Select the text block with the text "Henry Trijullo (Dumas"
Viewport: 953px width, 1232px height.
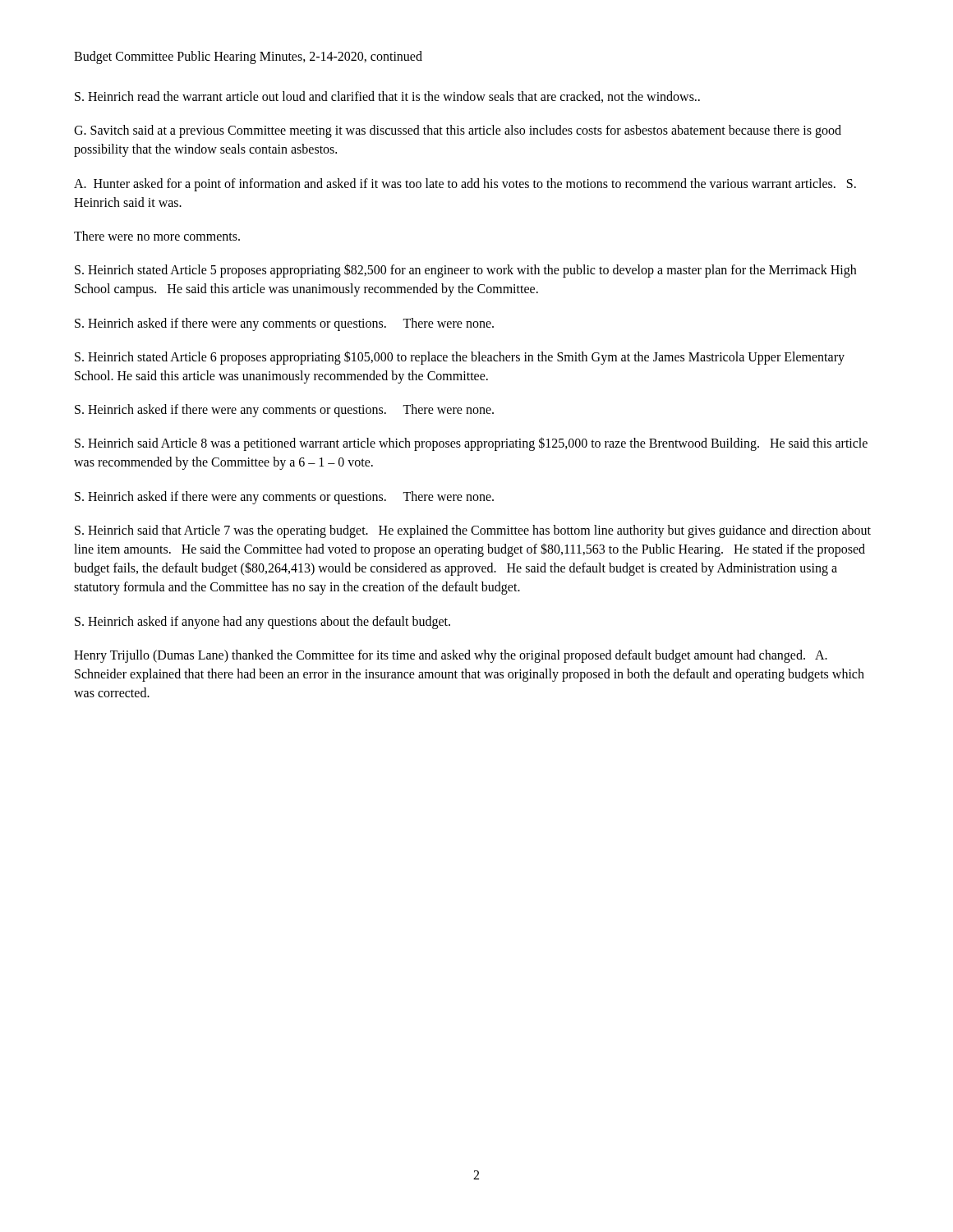tap(469, 674)
